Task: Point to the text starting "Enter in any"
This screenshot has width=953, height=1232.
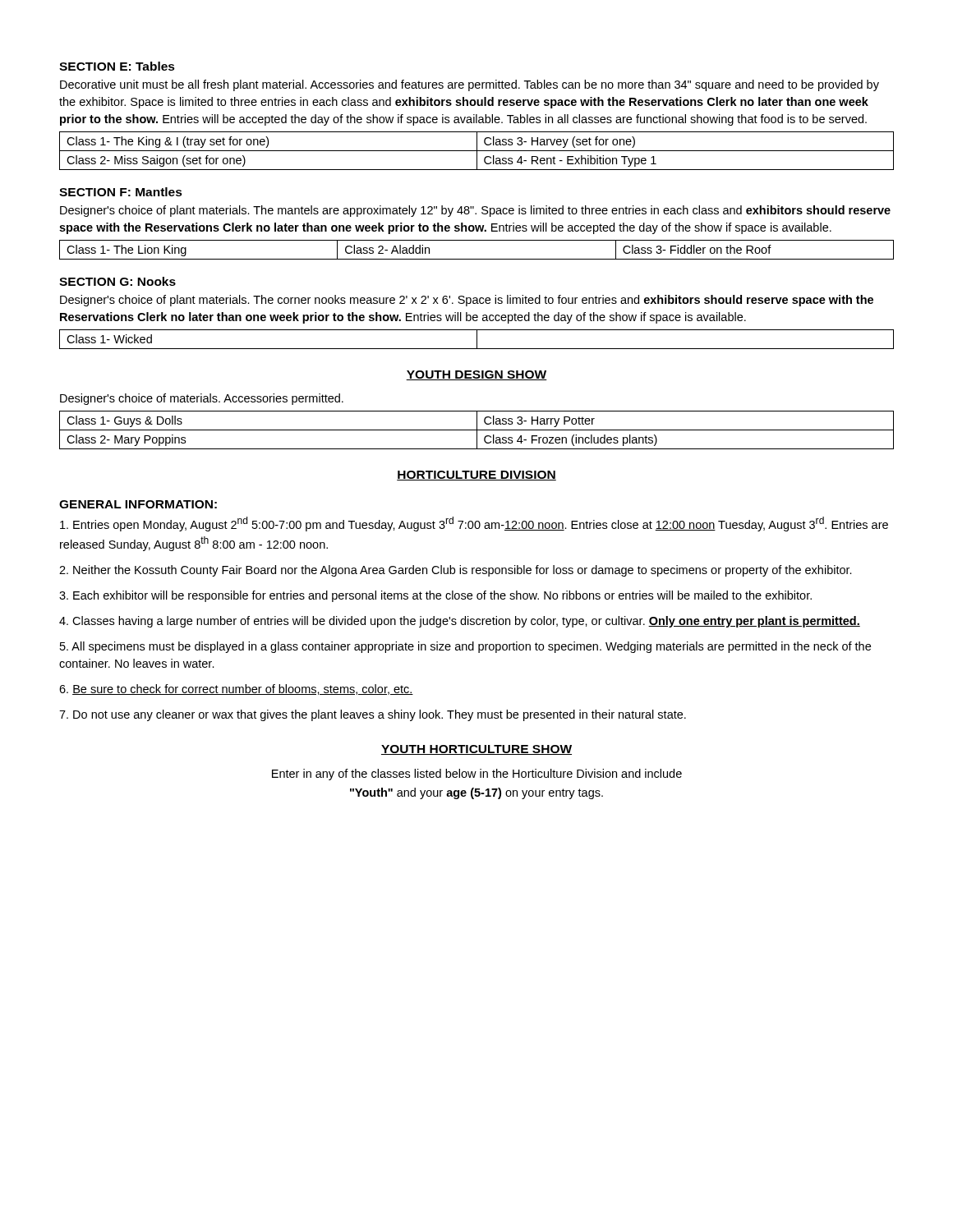Action: coord(476,783)
